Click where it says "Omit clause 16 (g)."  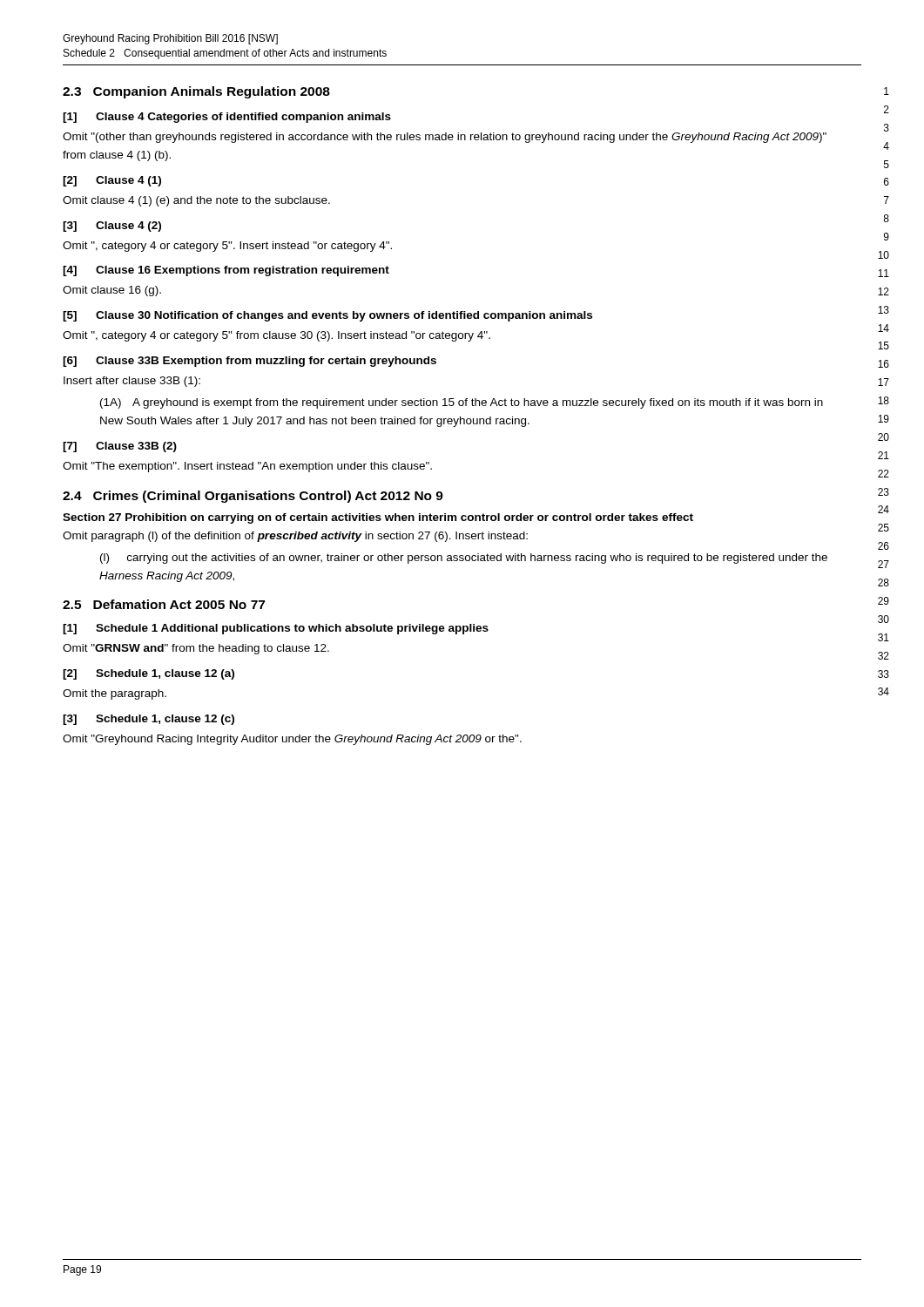pyautogui.click(x=112, y=290)
